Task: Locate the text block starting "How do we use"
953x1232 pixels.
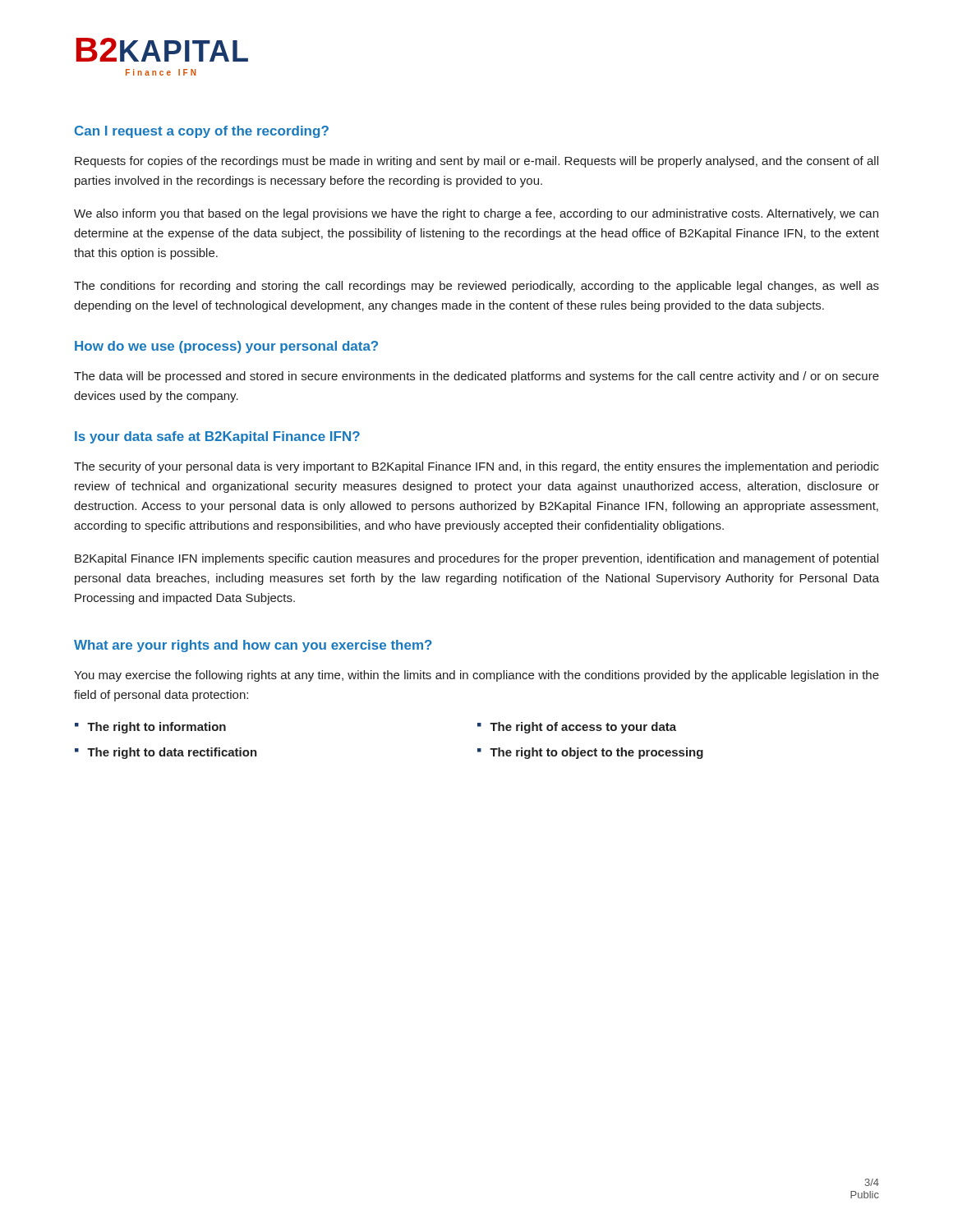Action: (226, 346)
